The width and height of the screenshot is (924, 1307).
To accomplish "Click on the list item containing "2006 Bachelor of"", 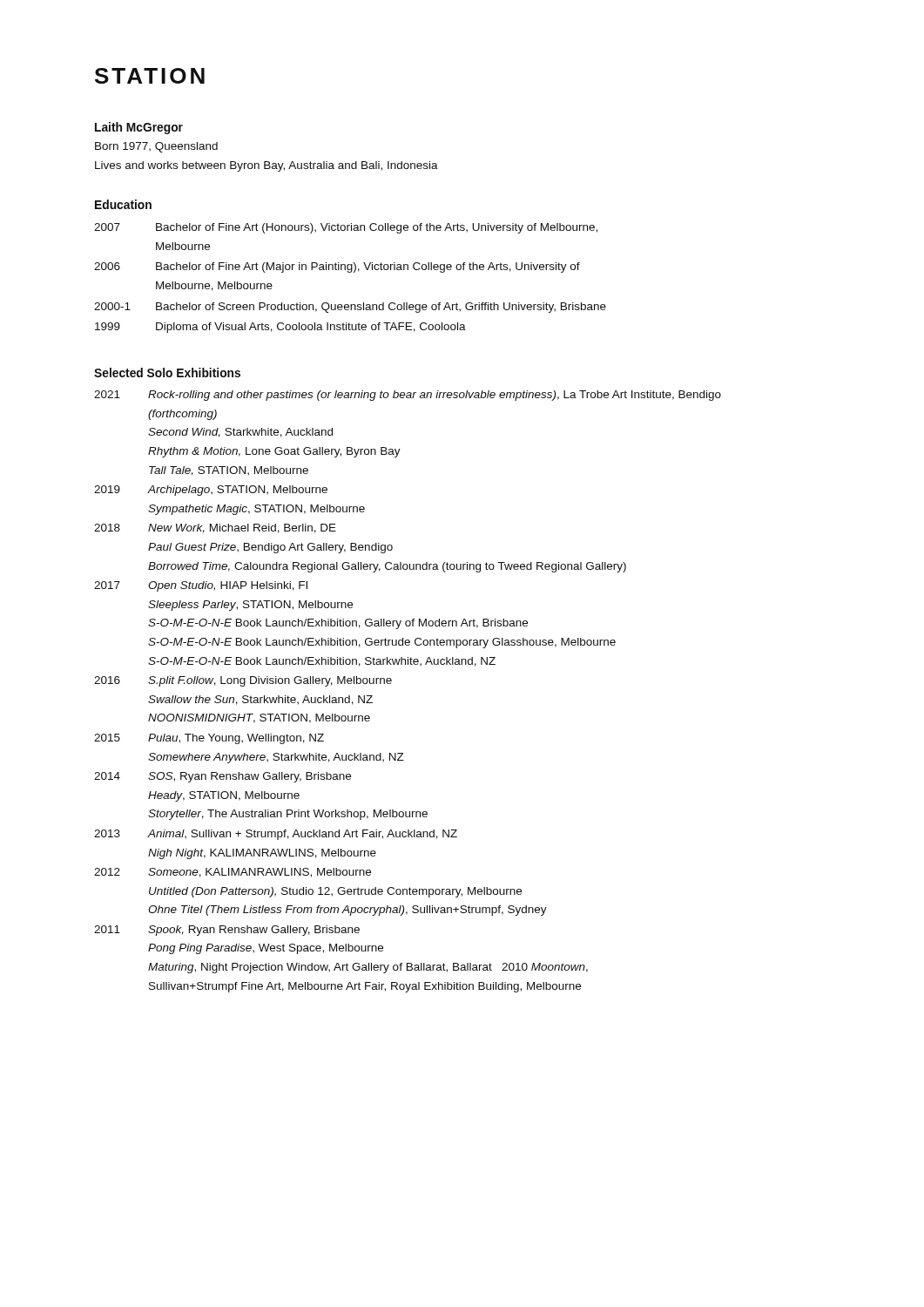I will point(434,276).
